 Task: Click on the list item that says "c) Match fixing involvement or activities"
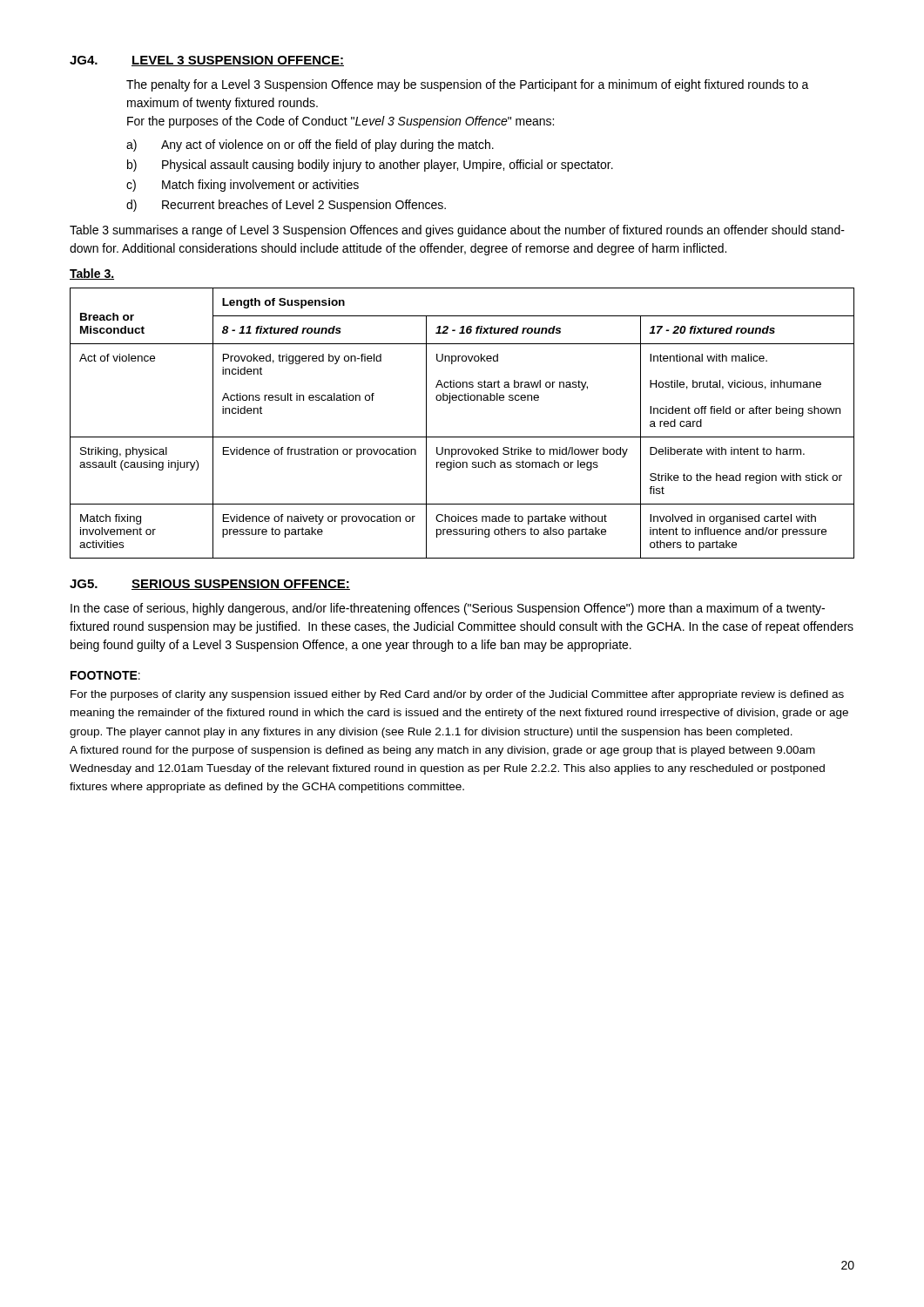[x=243, y=185]
